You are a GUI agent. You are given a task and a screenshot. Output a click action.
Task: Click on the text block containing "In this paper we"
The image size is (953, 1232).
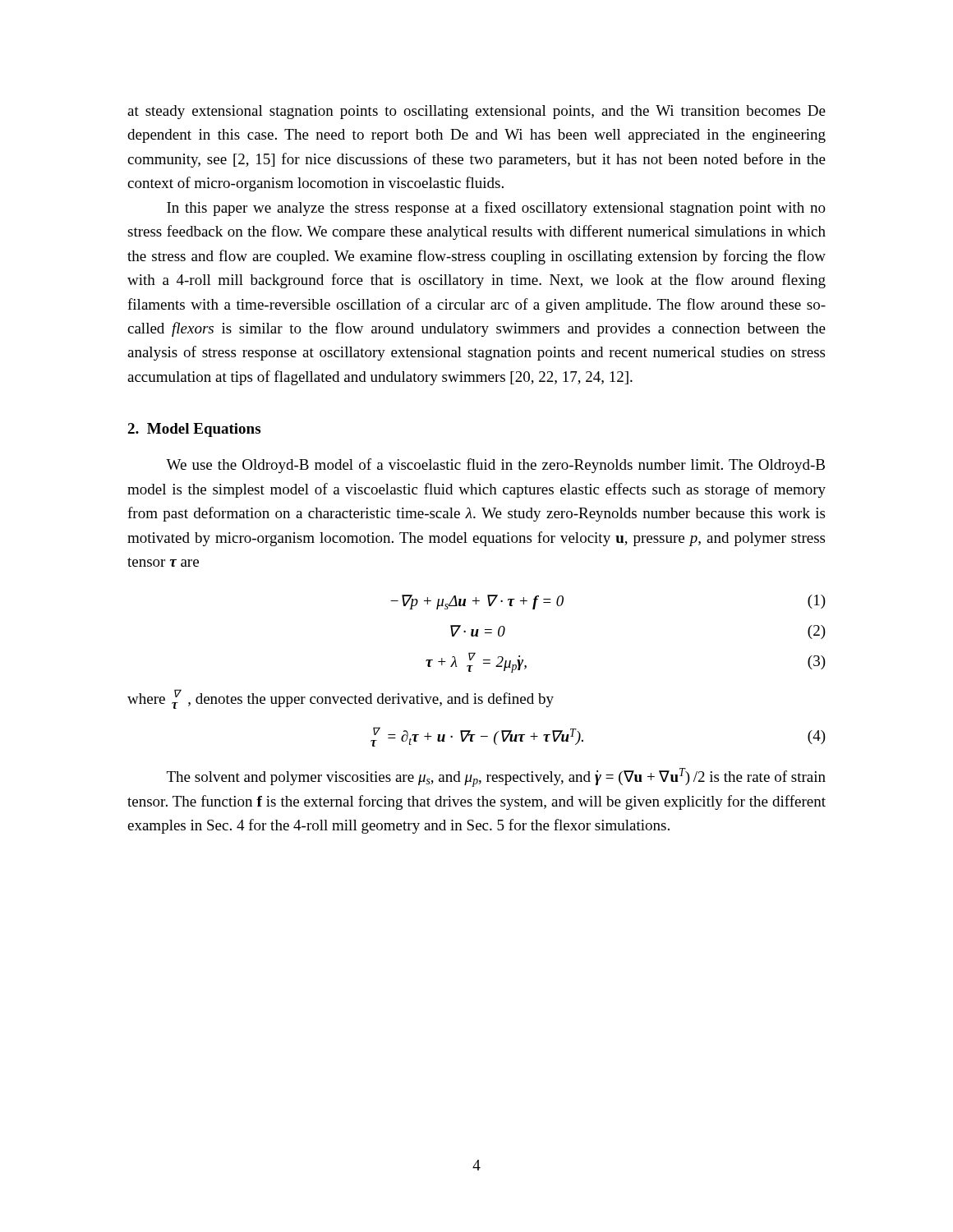(476, 292)
